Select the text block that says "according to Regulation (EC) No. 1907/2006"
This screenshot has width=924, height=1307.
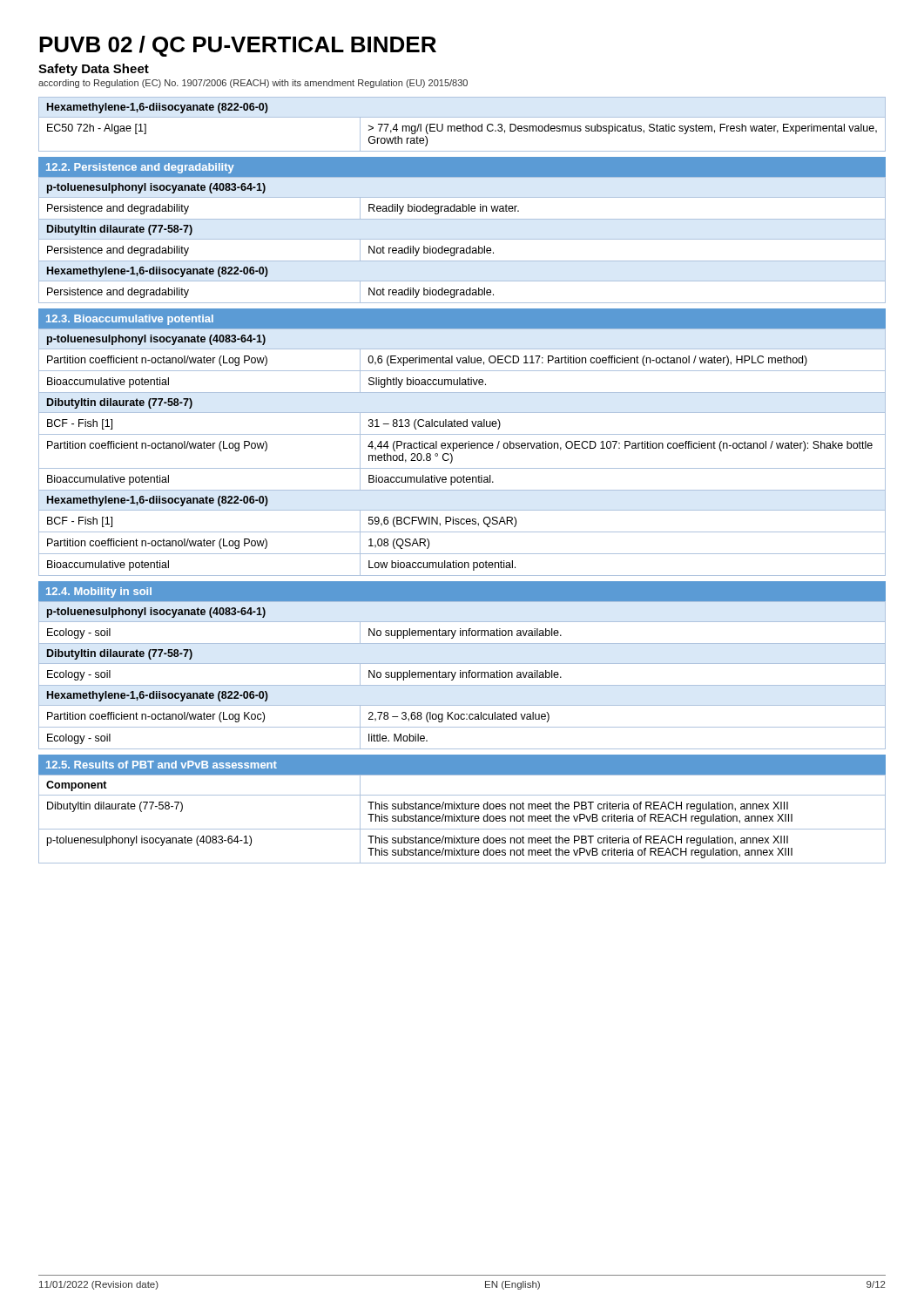coord(253,83)
